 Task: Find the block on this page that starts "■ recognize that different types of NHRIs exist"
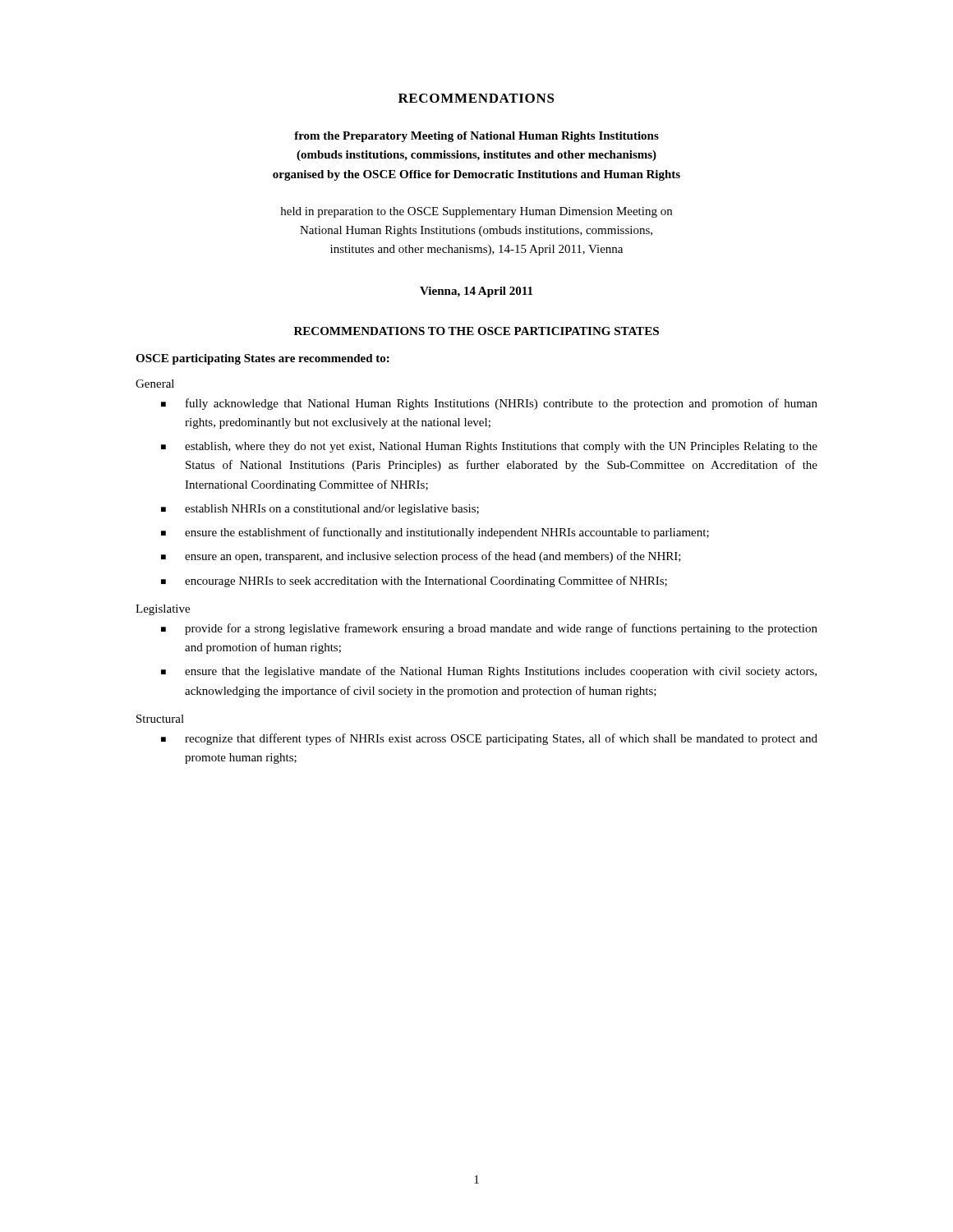point(489,748)
